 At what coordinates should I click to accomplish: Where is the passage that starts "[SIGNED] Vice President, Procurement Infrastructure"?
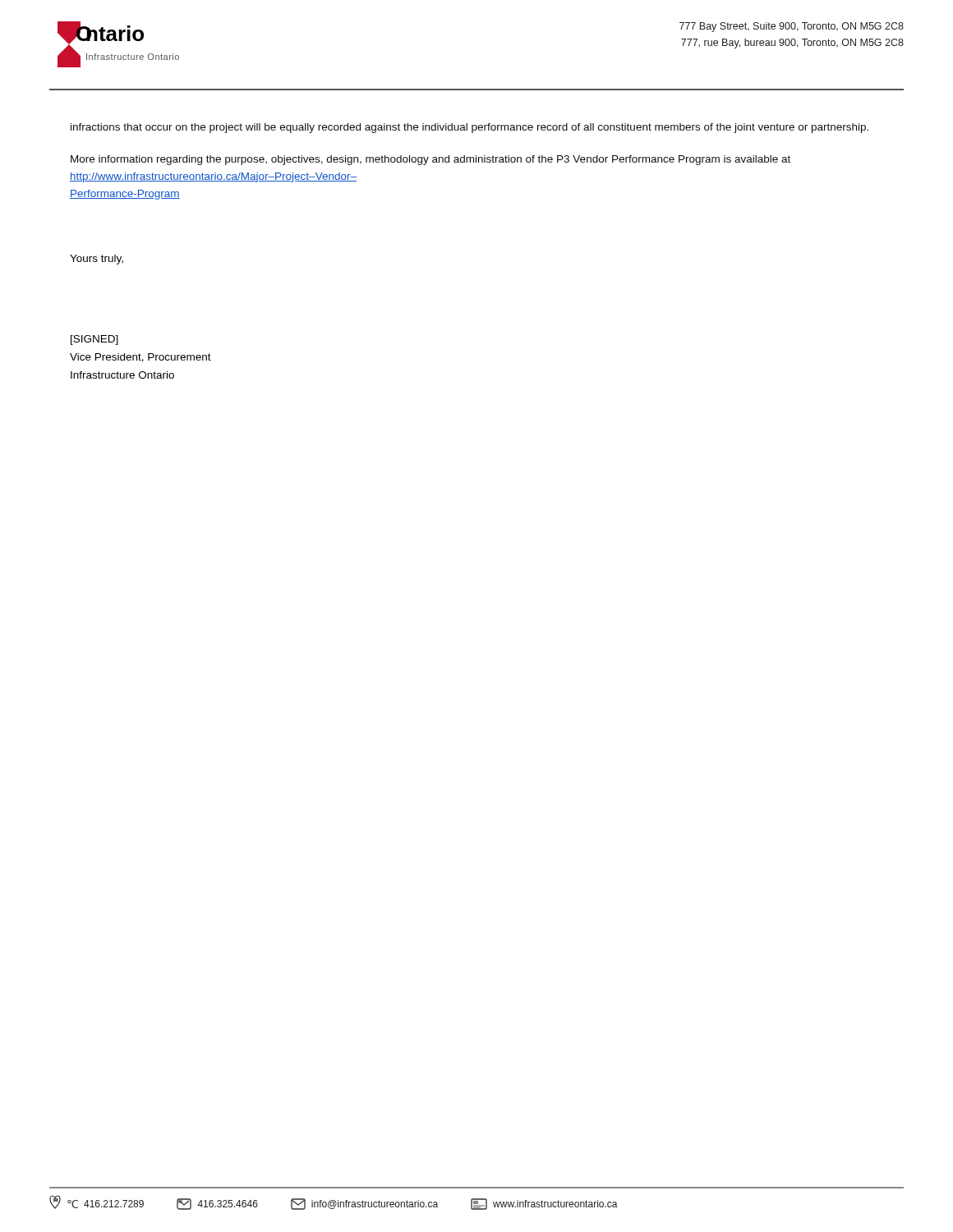tap(140, 357)
